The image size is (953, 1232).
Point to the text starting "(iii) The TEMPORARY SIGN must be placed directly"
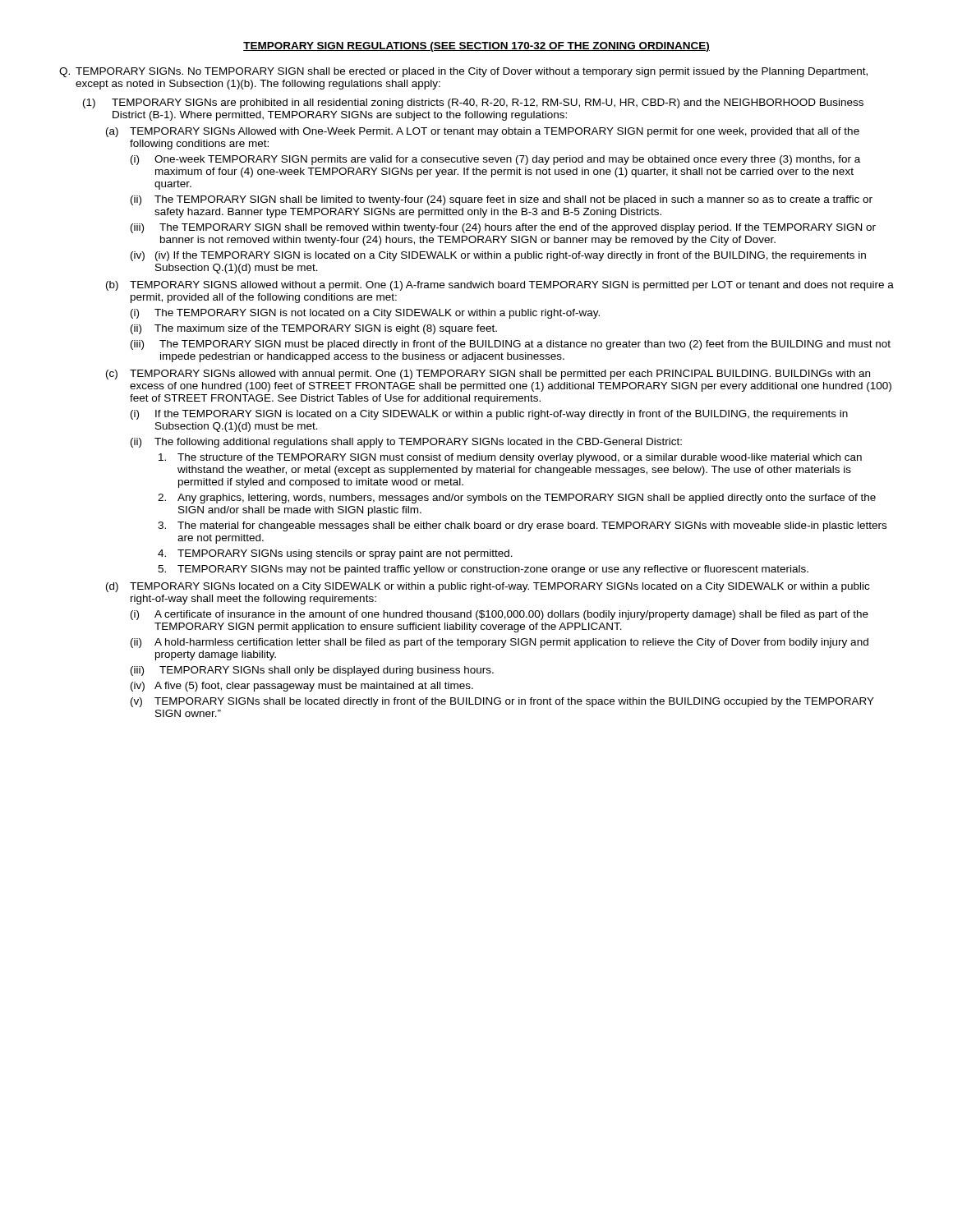tap(512, 350)
